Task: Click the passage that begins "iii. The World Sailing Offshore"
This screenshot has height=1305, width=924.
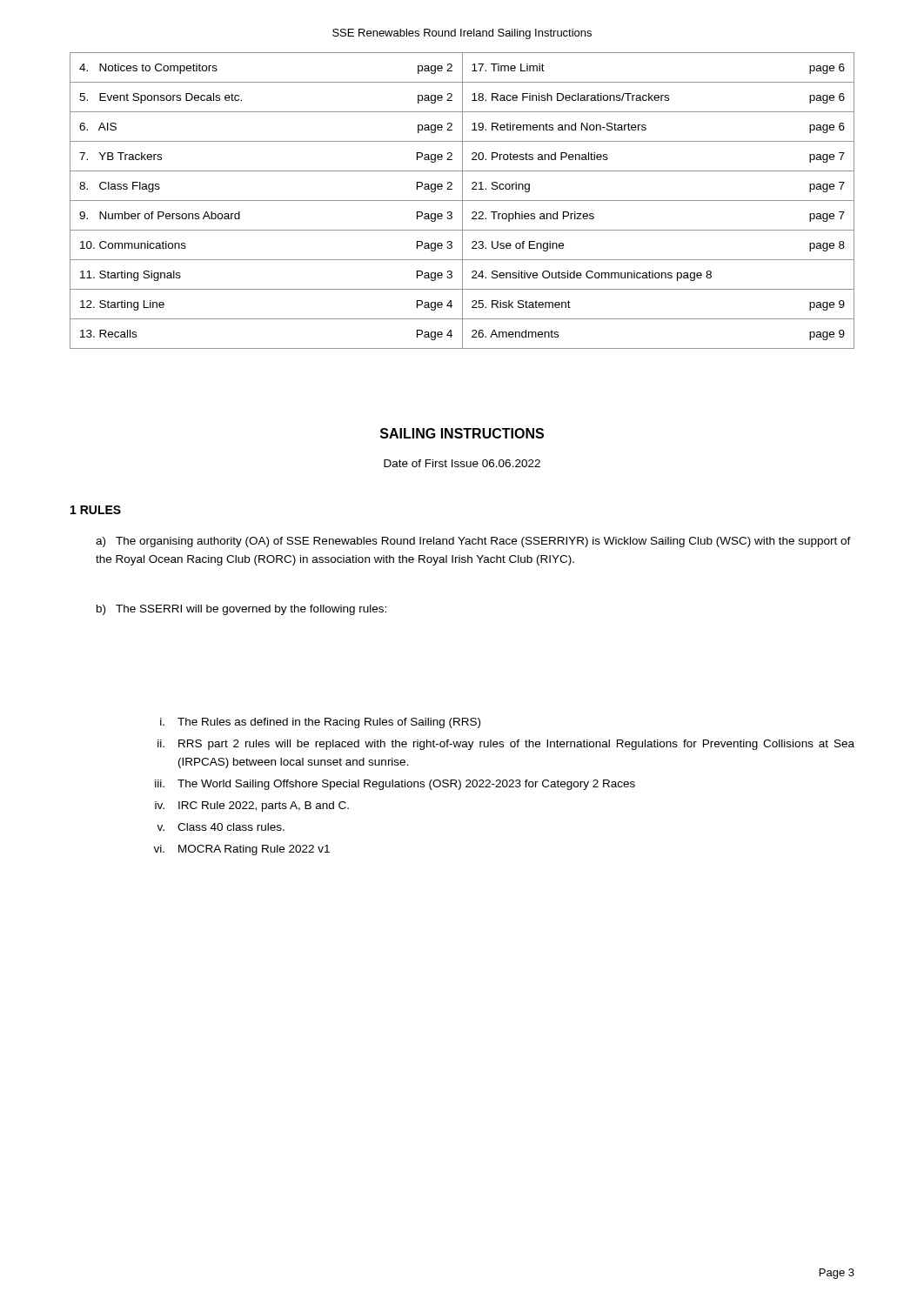Action: [x=488, y=784]
